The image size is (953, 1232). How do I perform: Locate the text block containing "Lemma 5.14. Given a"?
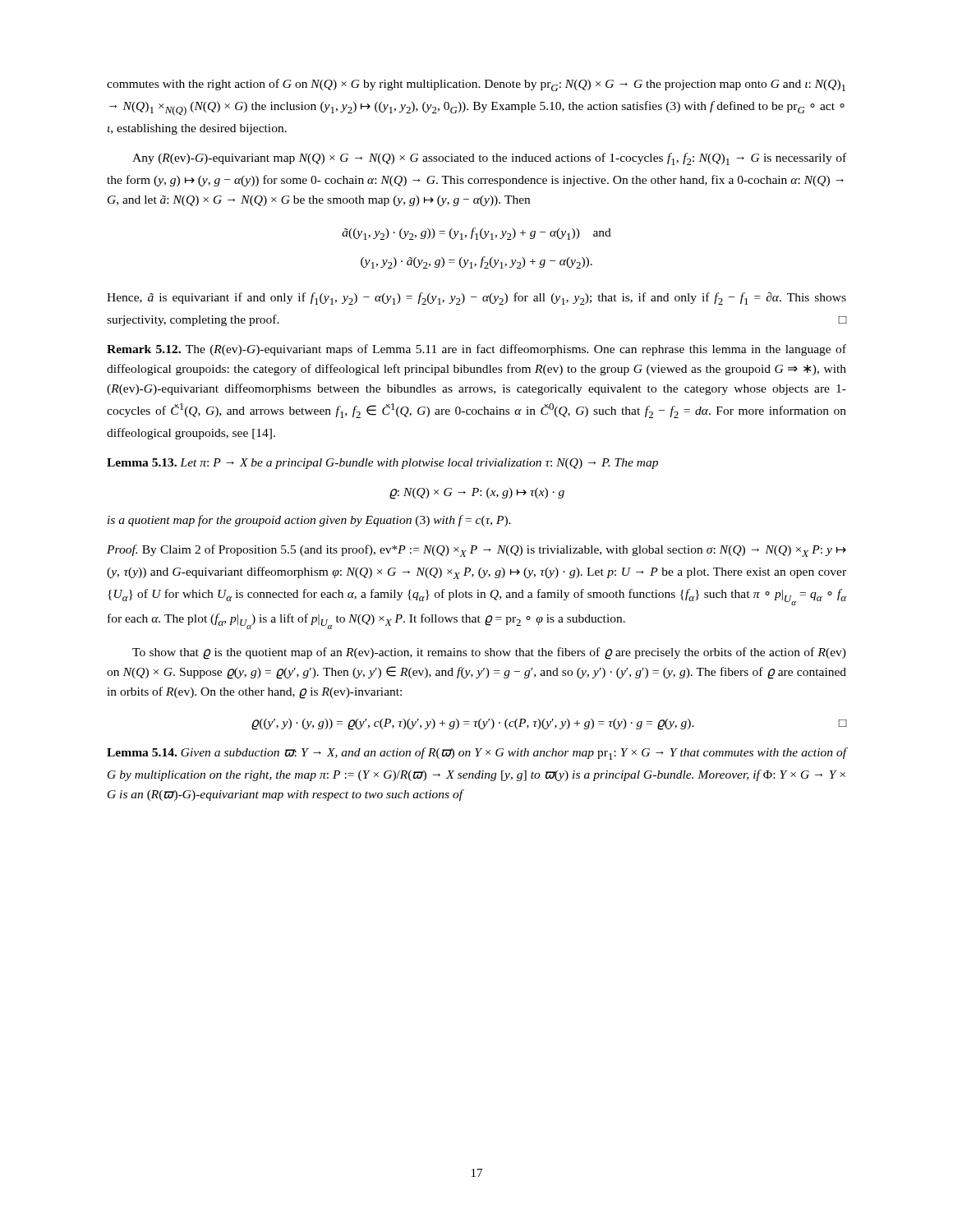(476, 773)
